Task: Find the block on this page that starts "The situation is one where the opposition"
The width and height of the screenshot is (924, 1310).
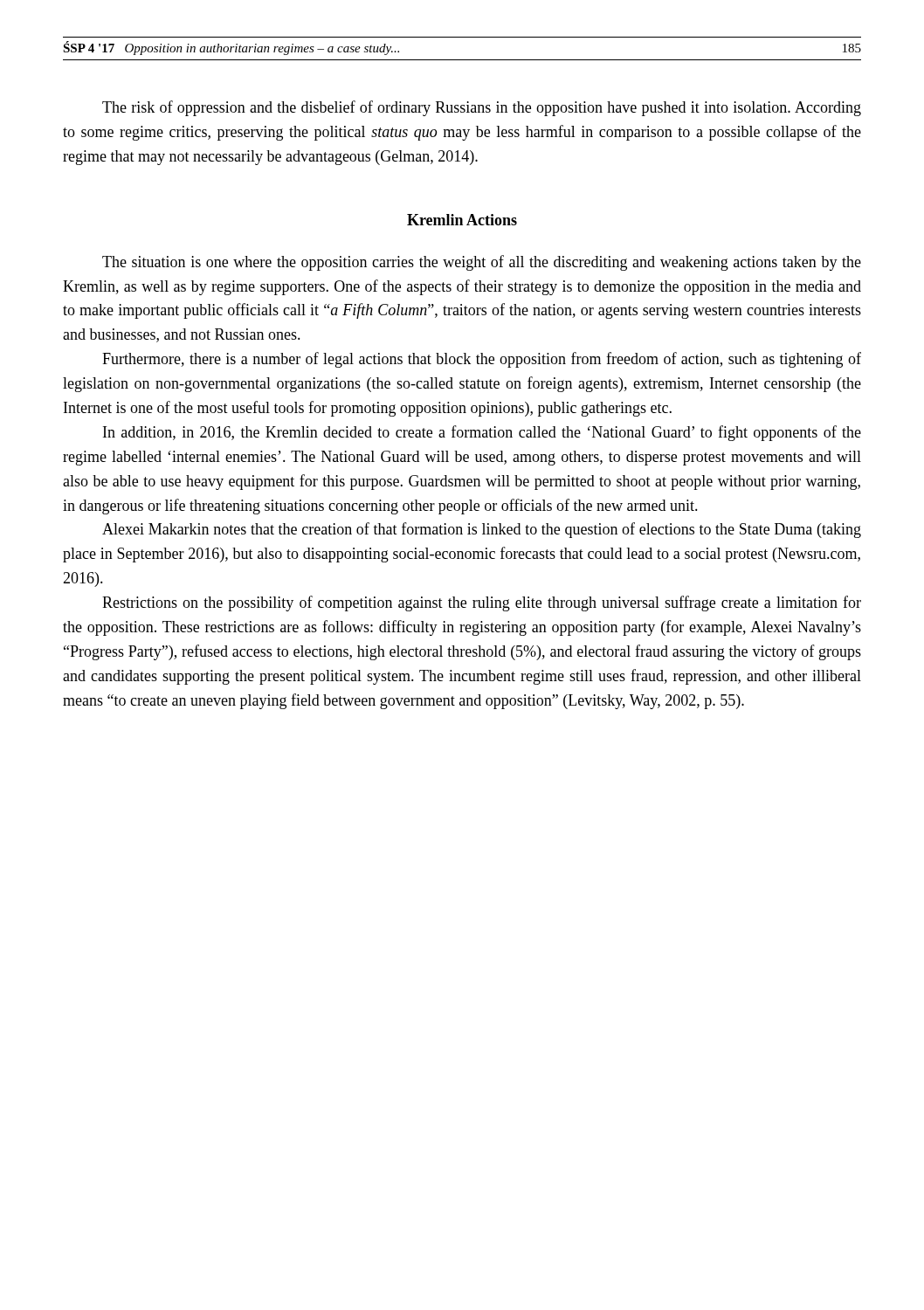Action: click(462, 482)
